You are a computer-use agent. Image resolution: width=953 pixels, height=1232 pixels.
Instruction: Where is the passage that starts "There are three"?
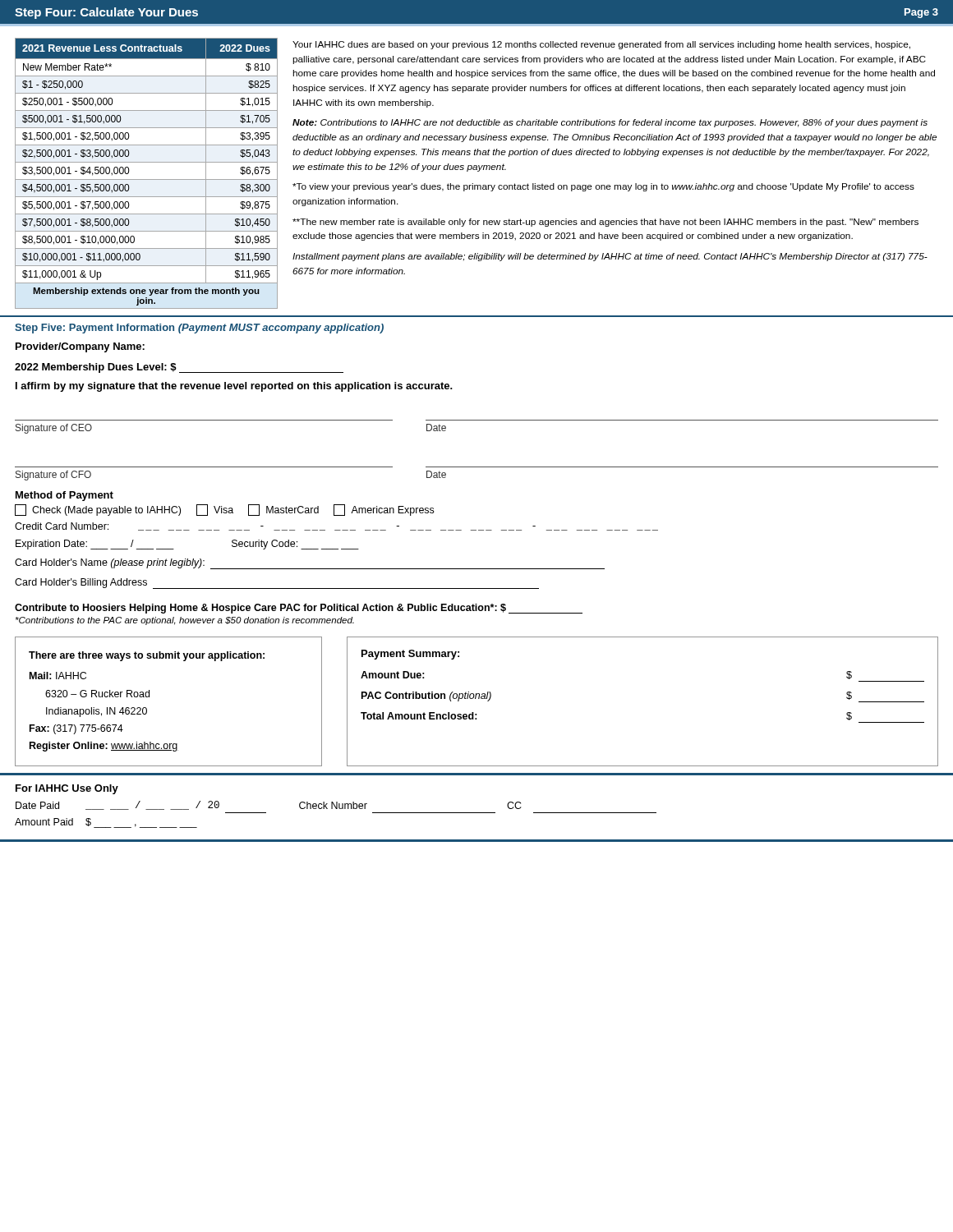(x=147, y=656)
